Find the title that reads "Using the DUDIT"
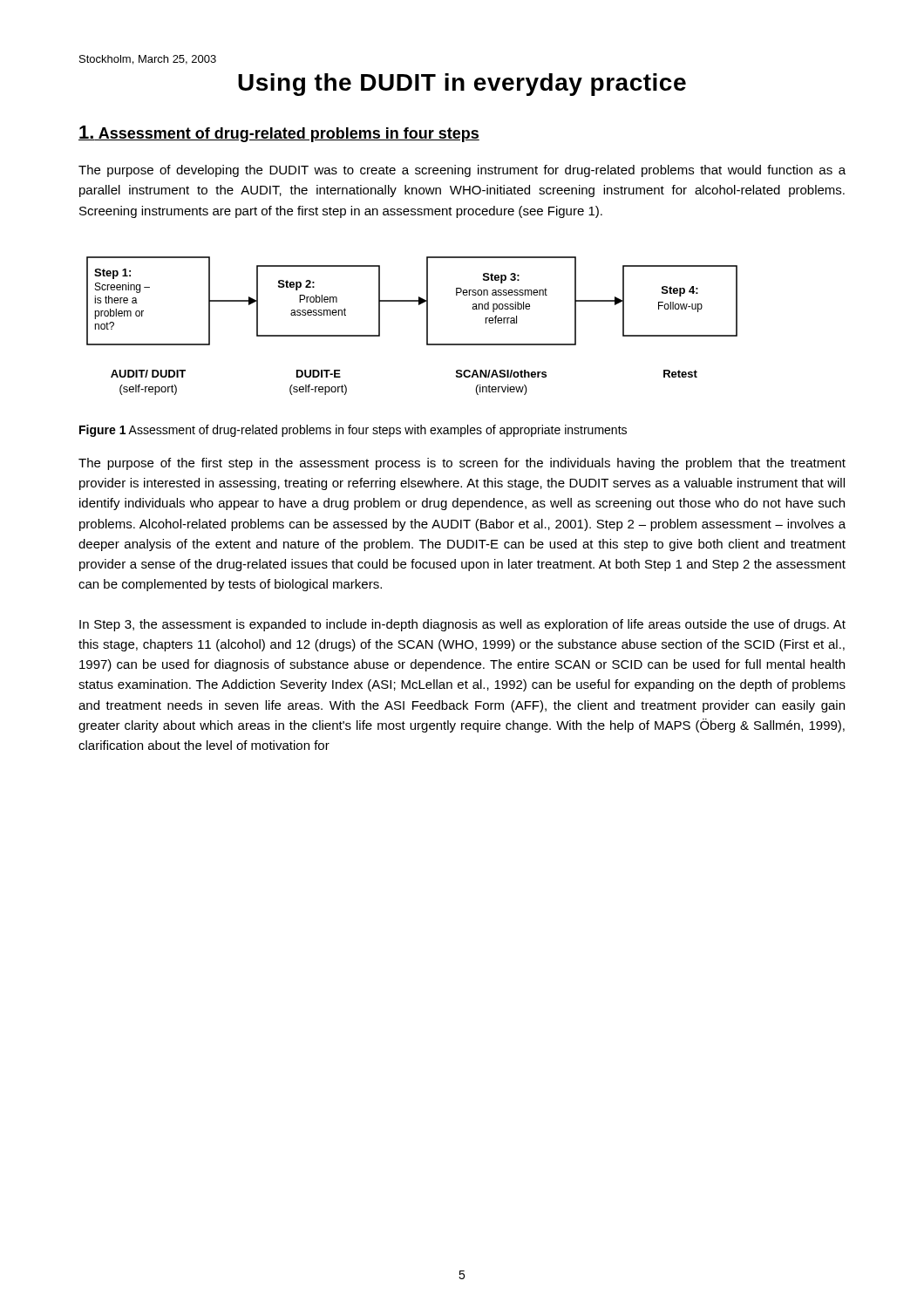 coord(462,82)
